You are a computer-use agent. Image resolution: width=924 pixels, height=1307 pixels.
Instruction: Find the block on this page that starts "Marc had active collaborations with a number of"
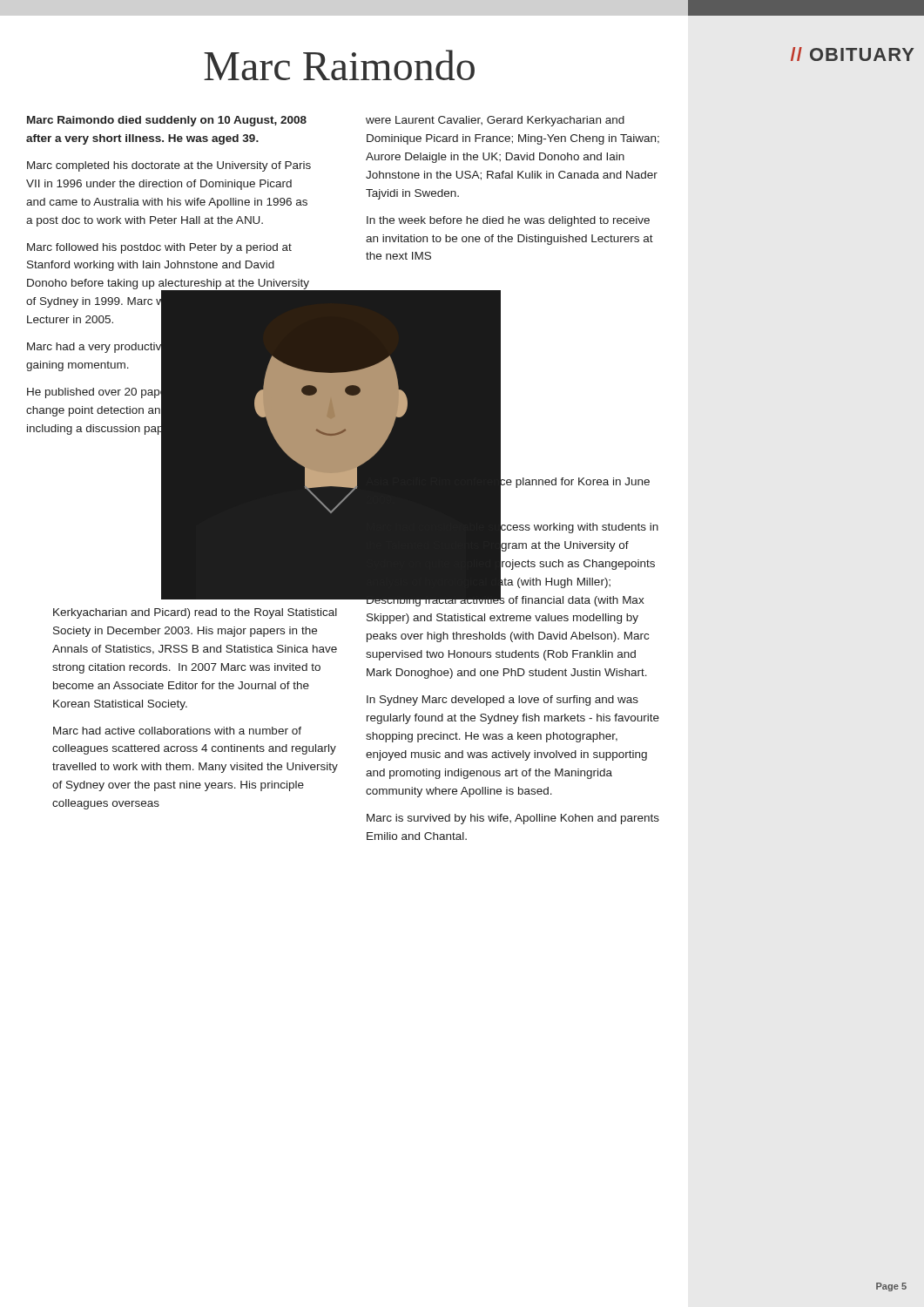(x=195, y=767)
